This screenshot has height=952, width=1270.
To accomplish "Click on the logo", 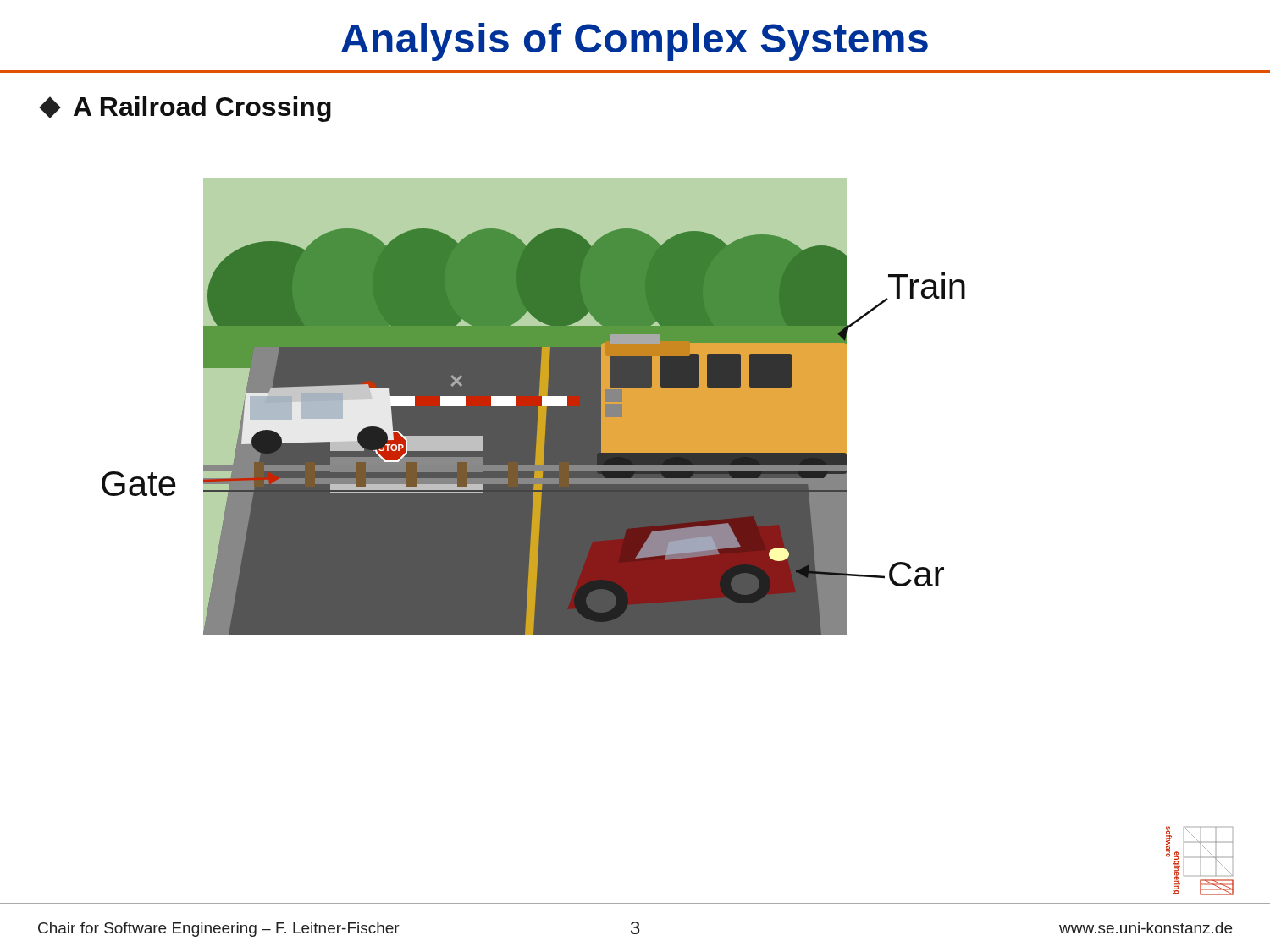I will coord(1196,861).
